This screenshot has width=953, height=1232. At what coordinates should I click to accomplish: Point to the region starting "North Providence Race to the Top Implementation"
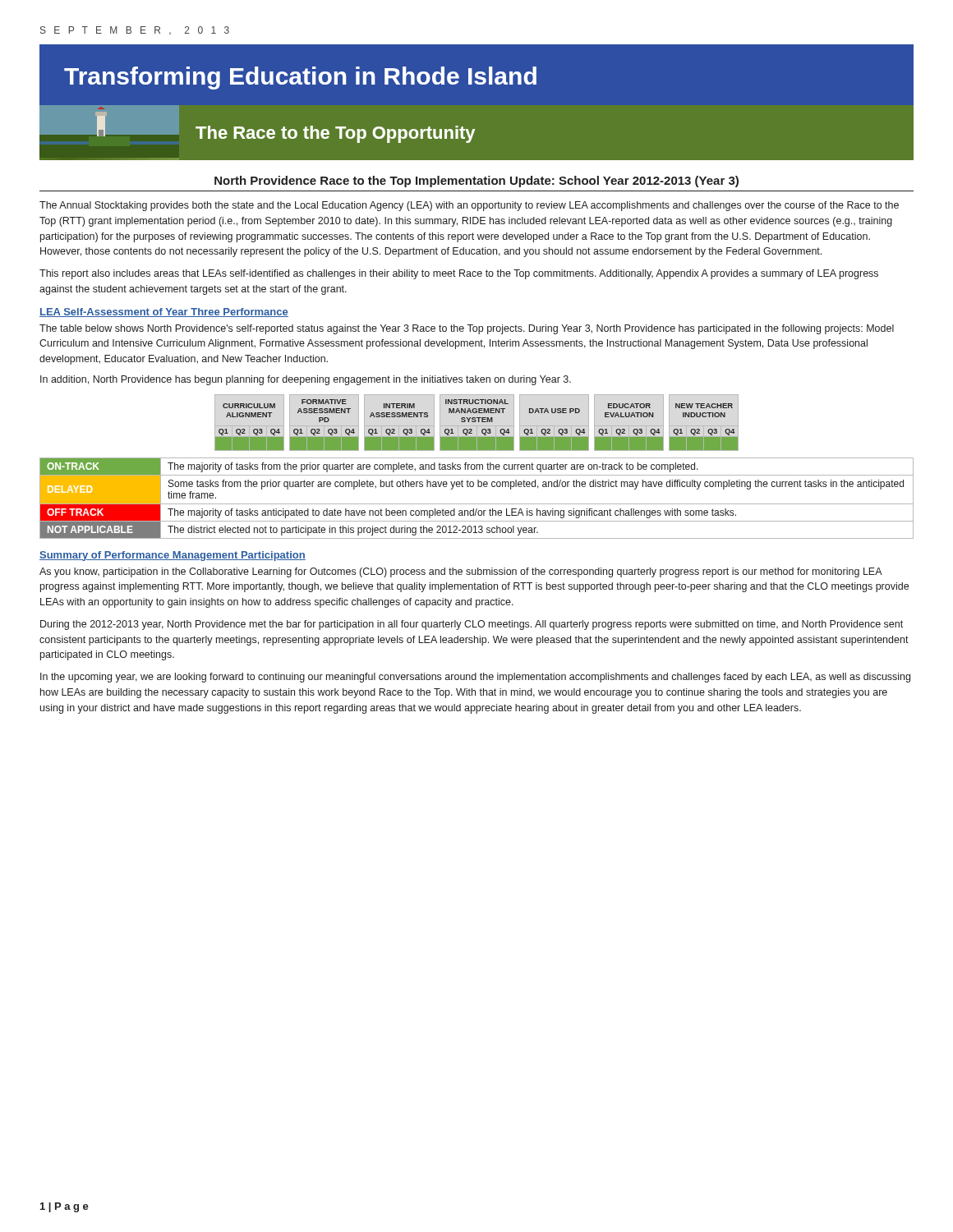(476, 180)
